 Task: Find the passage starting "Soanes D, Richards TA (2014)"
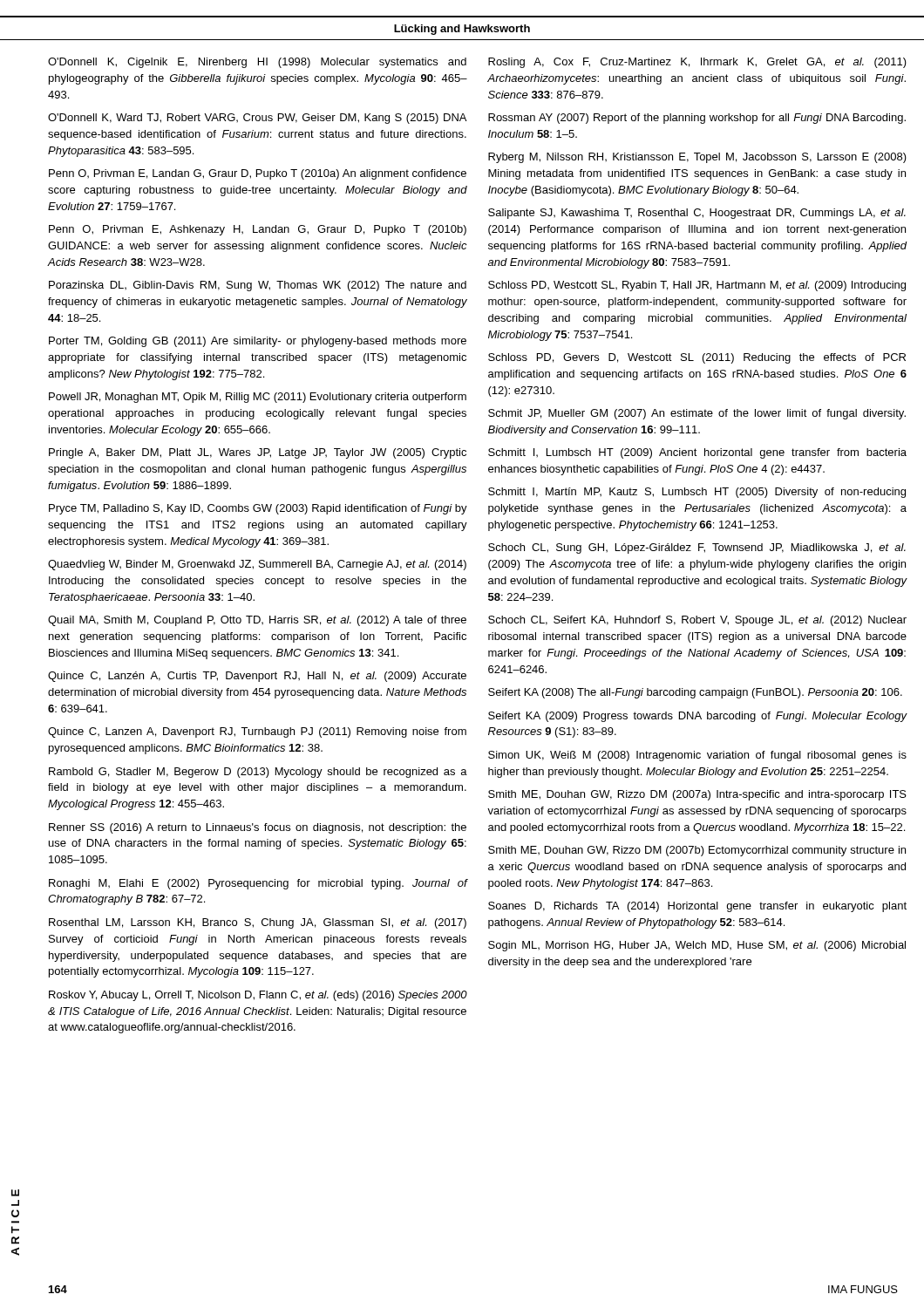point(697,914)
